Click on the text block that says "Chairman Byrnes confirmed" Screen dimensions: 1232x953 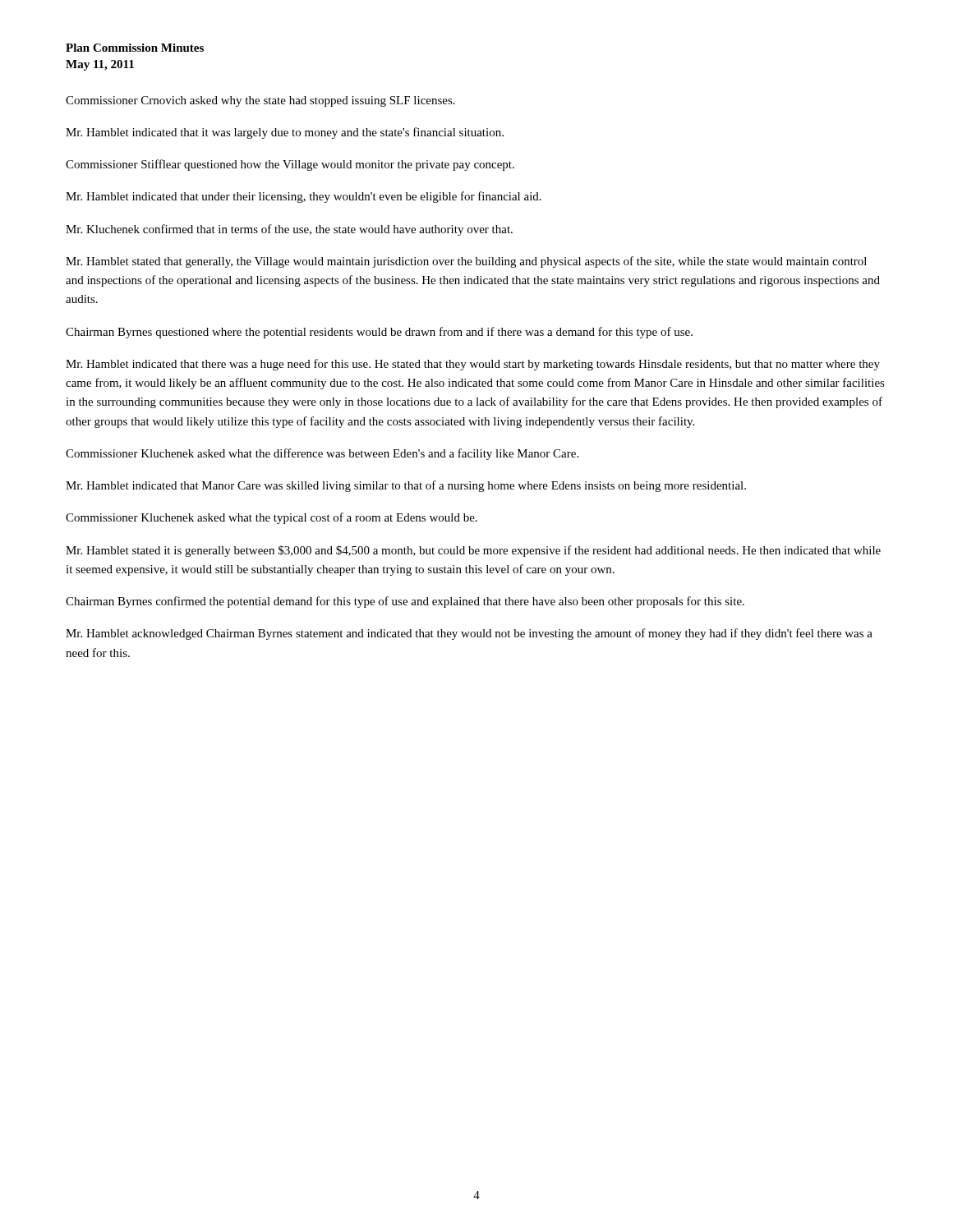click(x=405, y=601)
